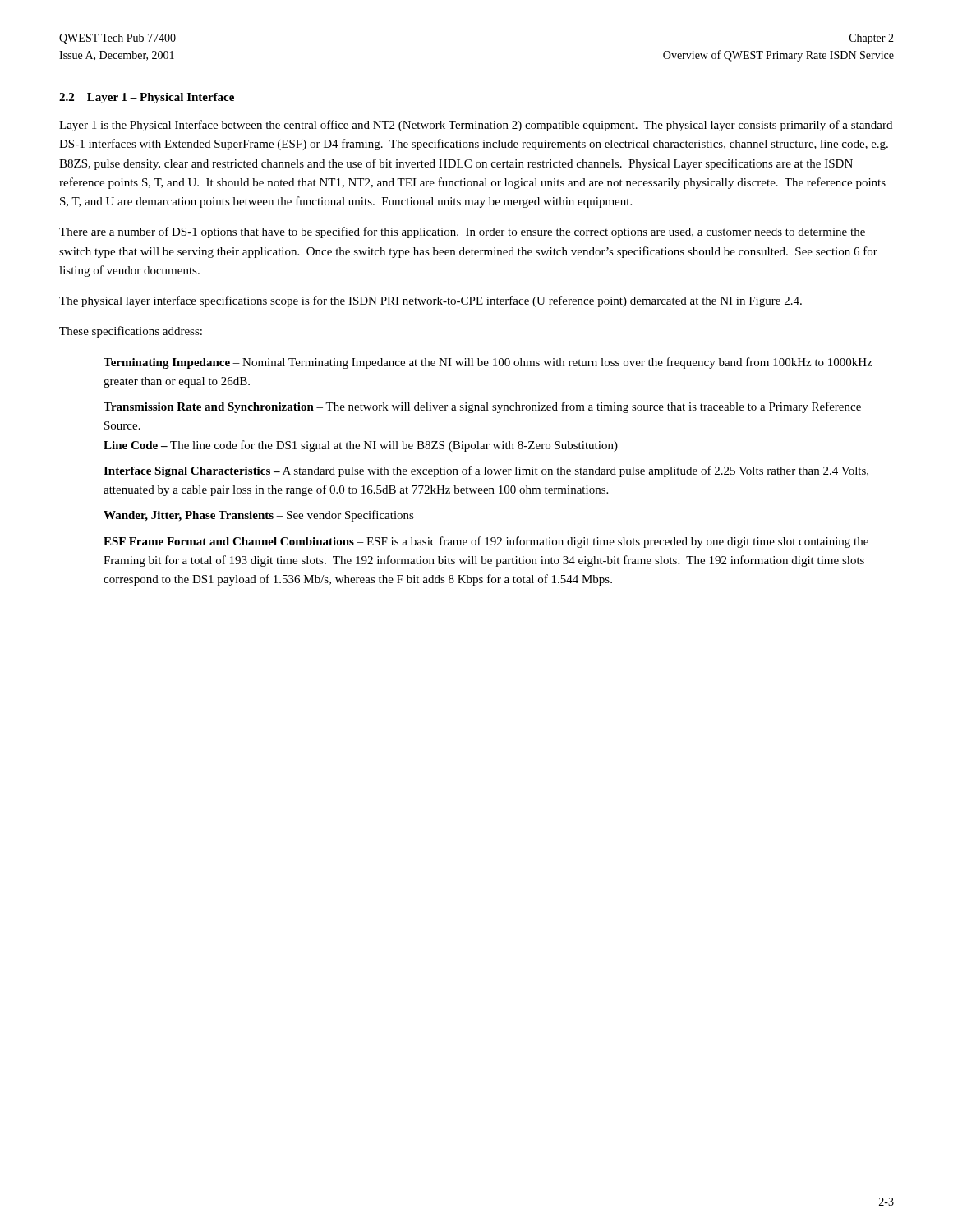Point to the passage starting "Layer 1 is"
Screen dimensions: 1232x953
point(476,163)
